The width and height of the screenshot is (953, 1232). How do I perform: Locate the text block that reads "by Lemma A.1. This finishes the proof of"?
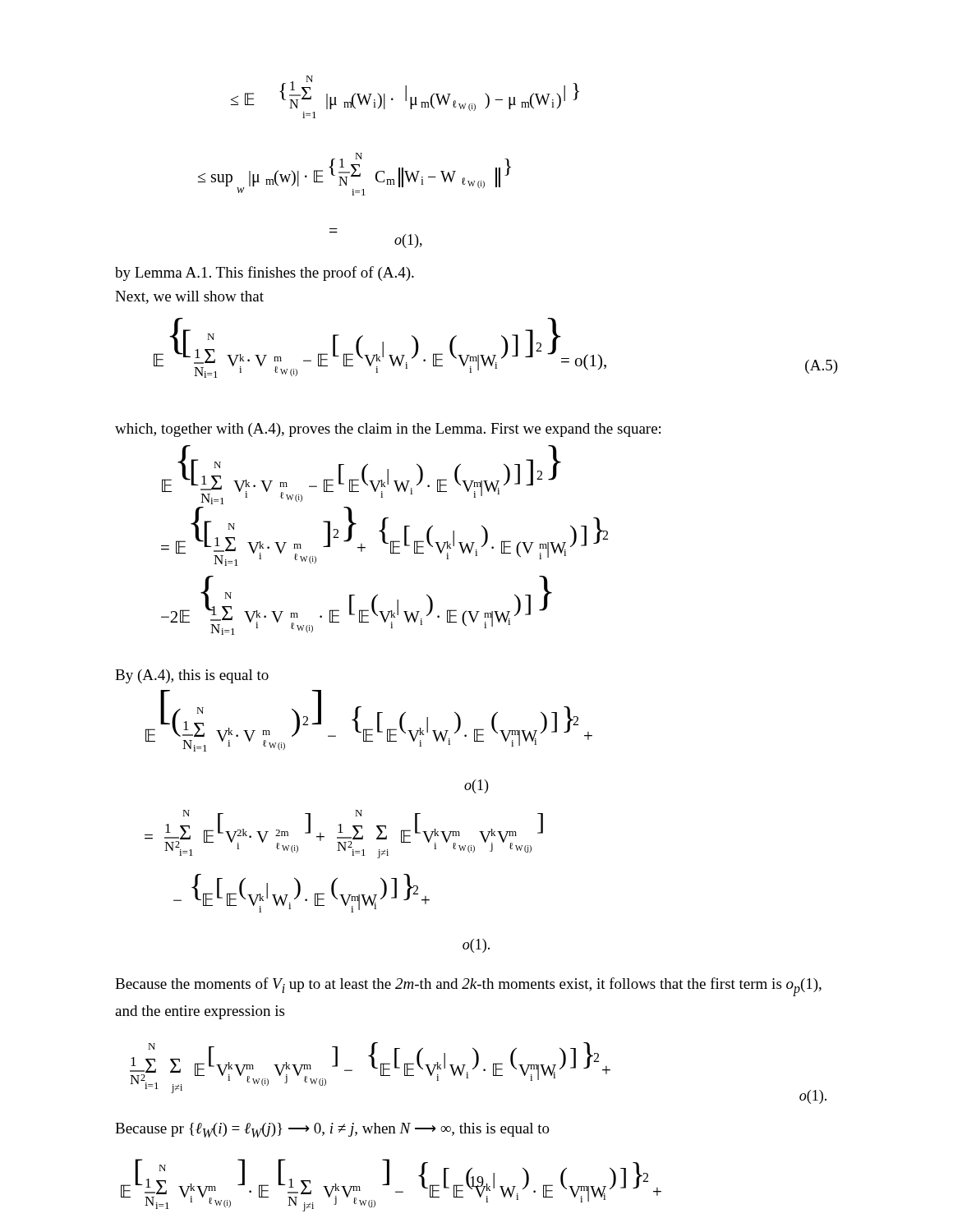pos(265,284)
